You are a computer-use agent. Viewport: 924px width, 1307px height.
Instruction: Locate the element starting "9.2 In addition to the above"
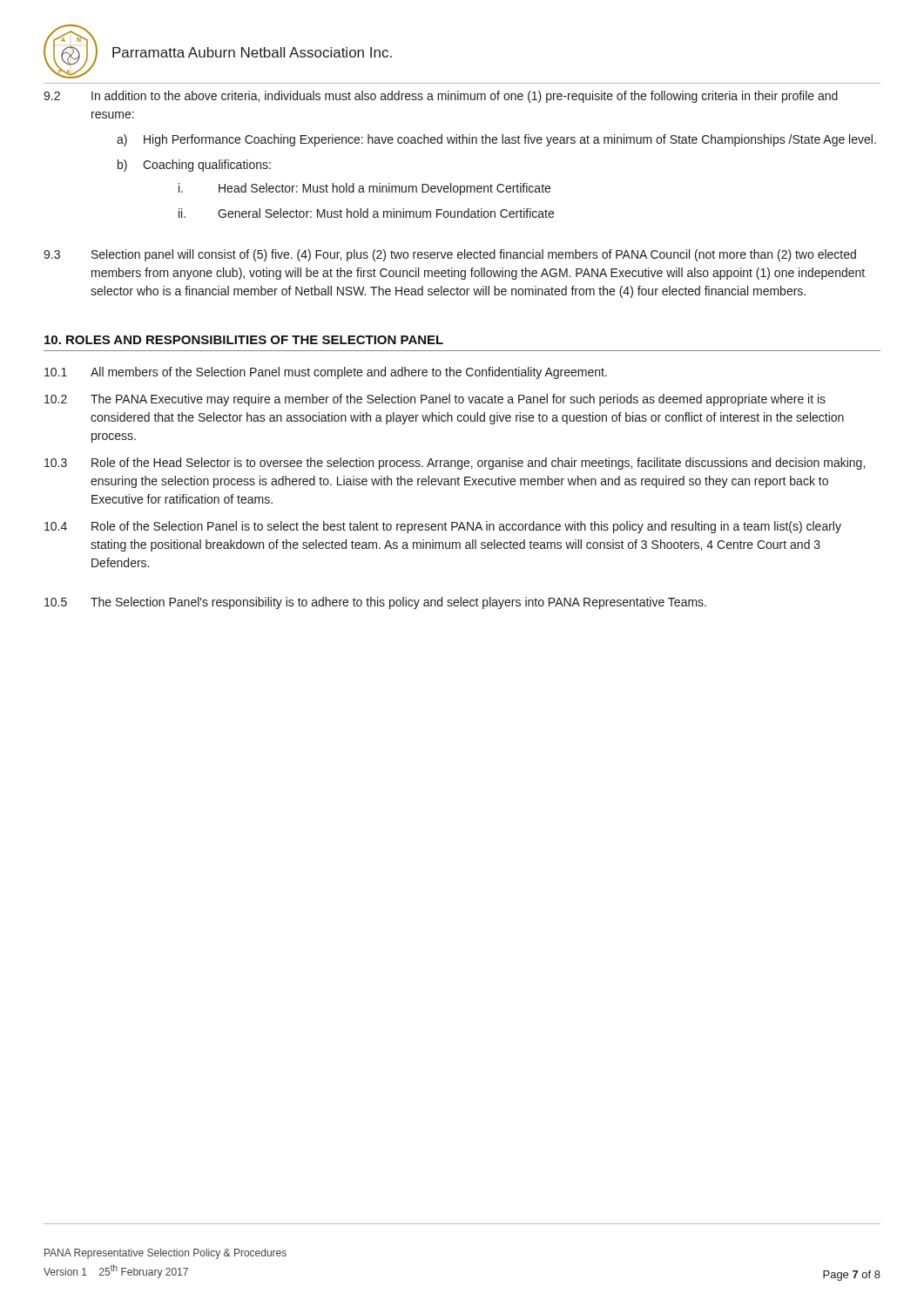pos(441,97)
